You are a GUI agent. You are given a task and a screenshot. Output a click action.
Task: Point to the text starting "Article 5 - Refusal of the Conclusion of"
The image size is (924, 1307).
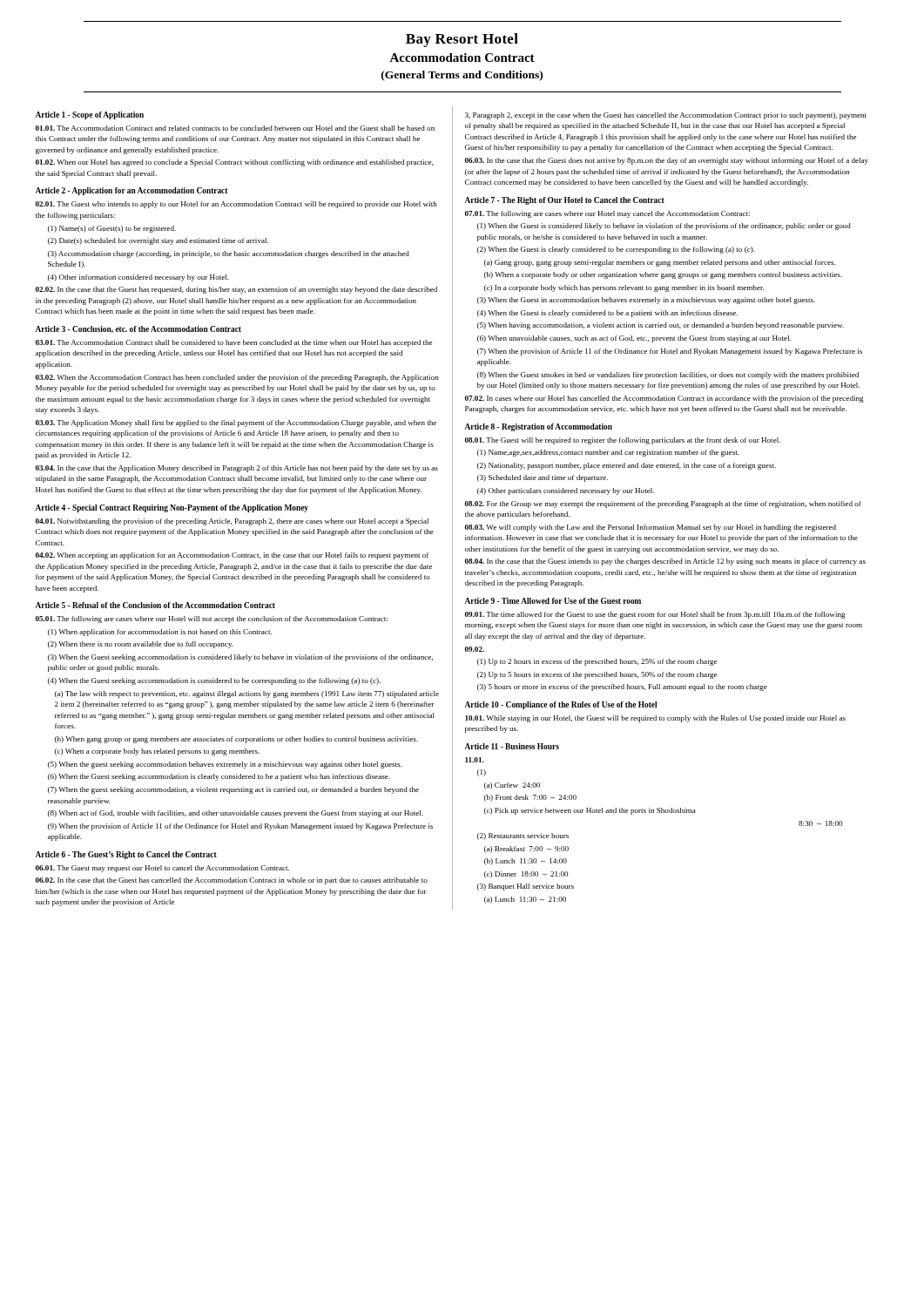155,606
